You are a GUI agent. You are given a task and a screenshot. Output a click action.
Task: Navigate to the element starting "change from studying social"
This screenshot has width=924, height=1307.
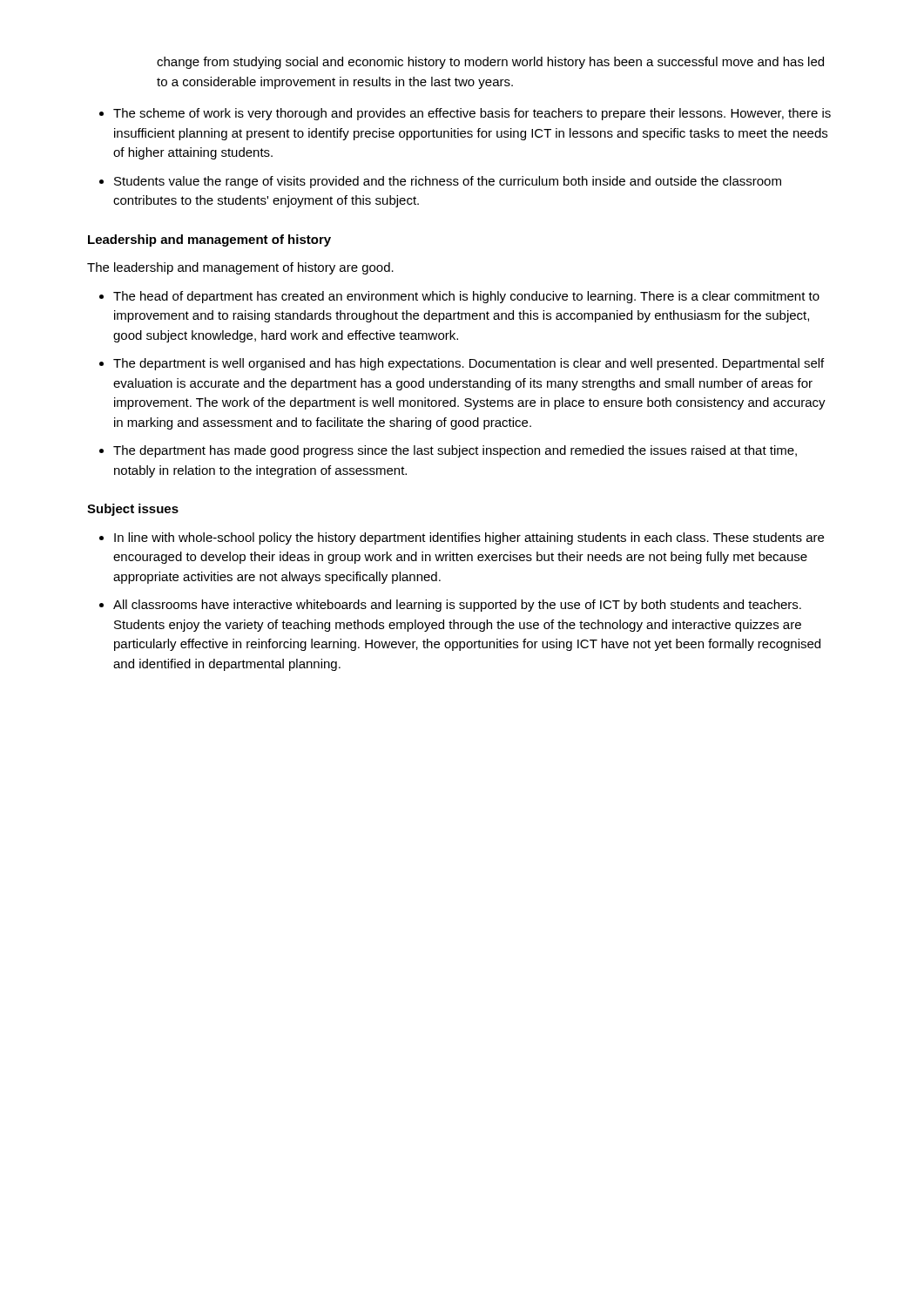491,71
